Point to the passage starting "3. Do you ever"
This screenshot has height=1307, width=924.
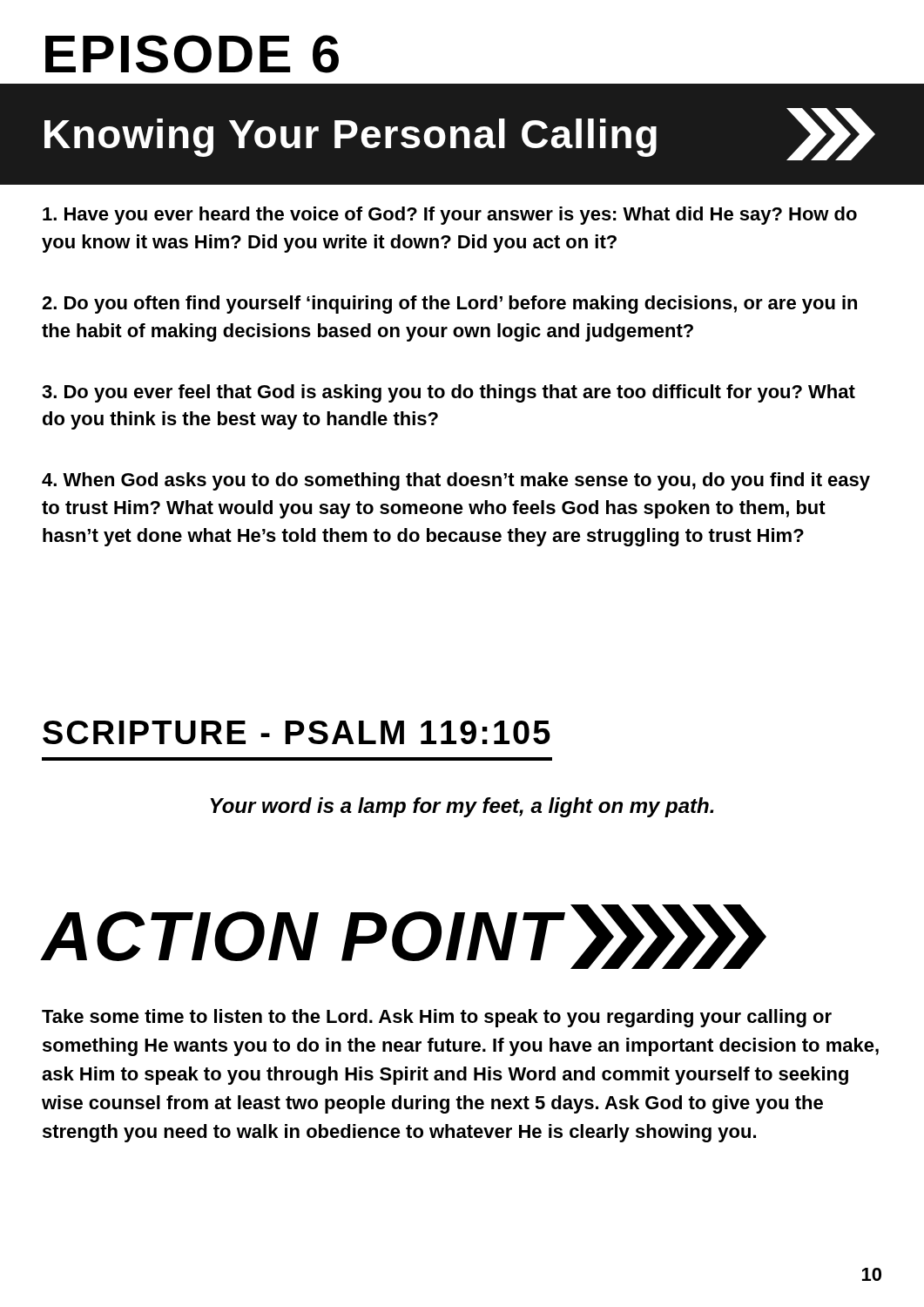pyautogui.click(x=448, y=405)
